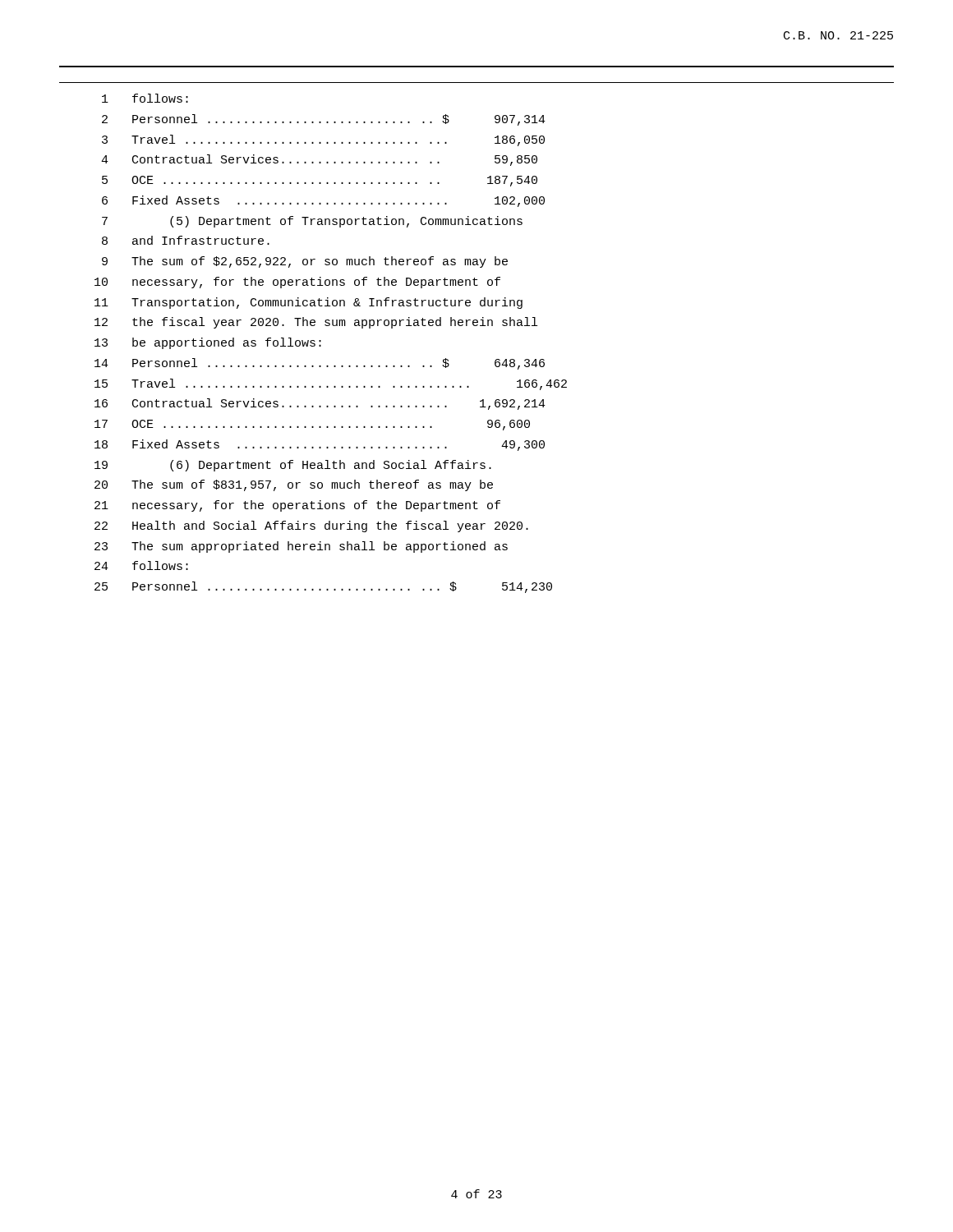Select the text containing "8 and Infrastructure."
The height and width of the screenshot is (1232, 953).
point(186,240)
